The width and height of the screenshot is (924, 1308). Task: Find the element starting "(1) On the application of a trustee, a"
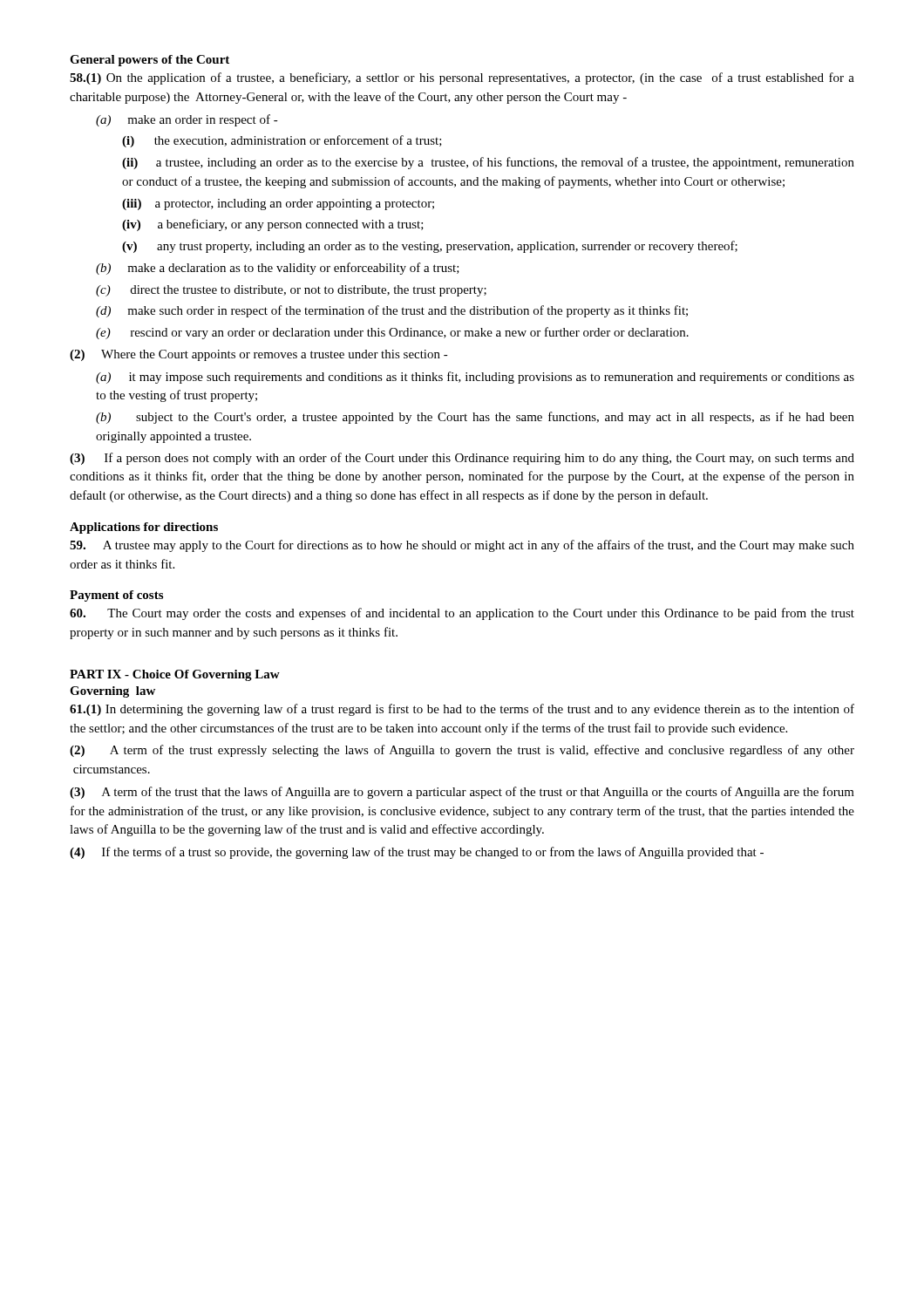[x=462, y=87]
